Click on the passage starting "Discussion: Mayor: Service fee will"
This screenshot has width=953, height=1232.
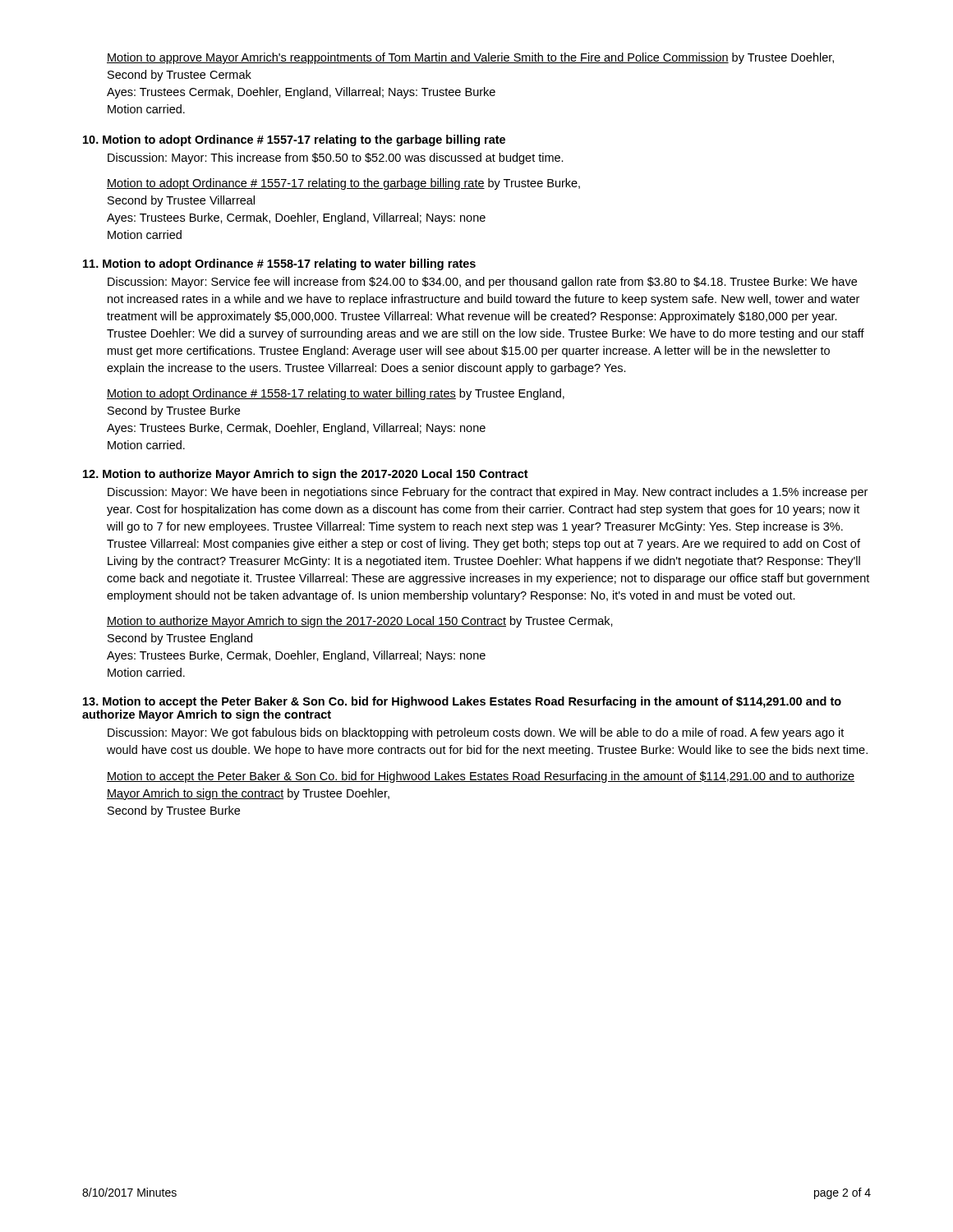[x=489, y=325]
